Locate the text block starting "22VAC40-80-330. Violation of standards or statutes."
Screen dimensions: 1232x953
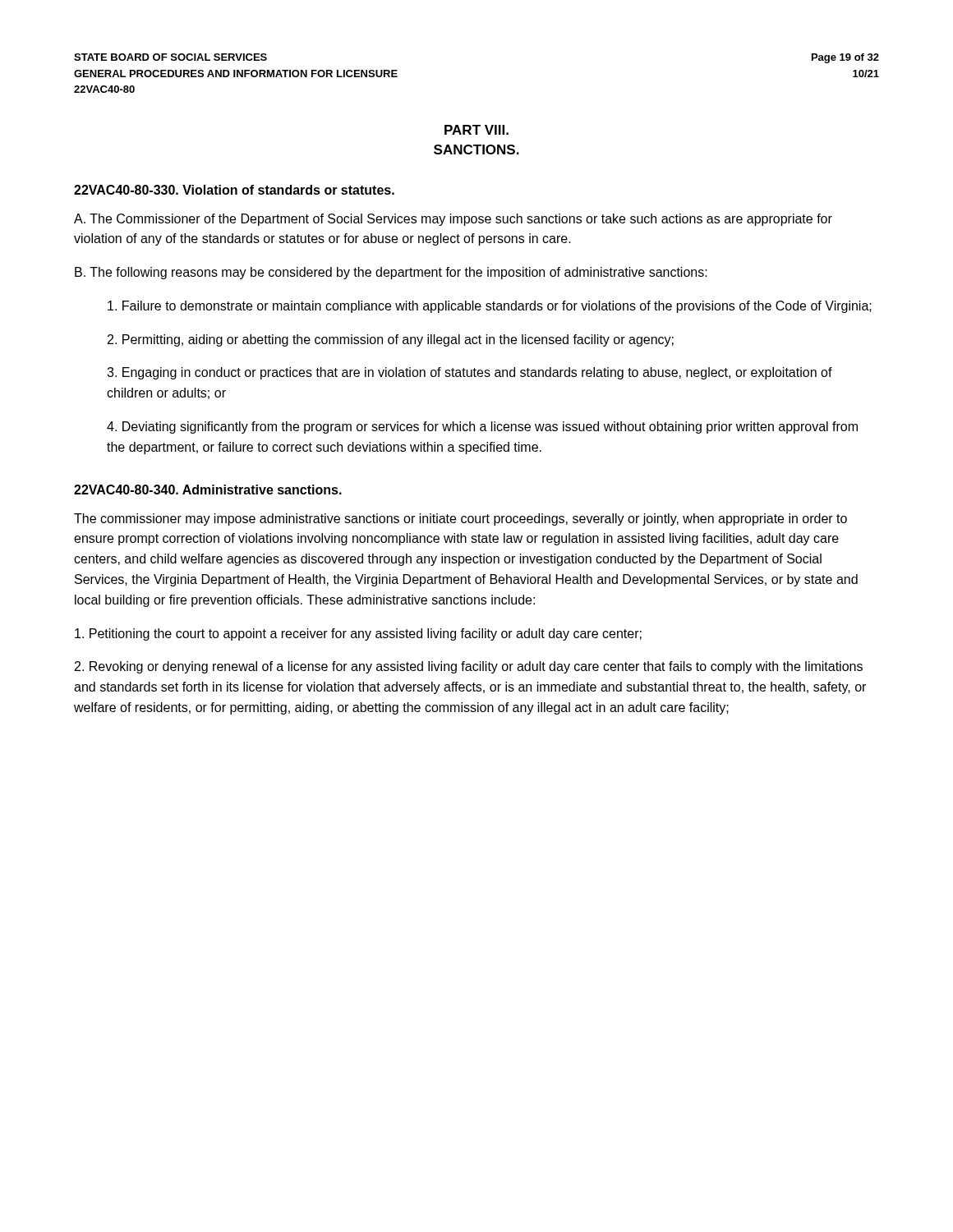pos(234,190)
